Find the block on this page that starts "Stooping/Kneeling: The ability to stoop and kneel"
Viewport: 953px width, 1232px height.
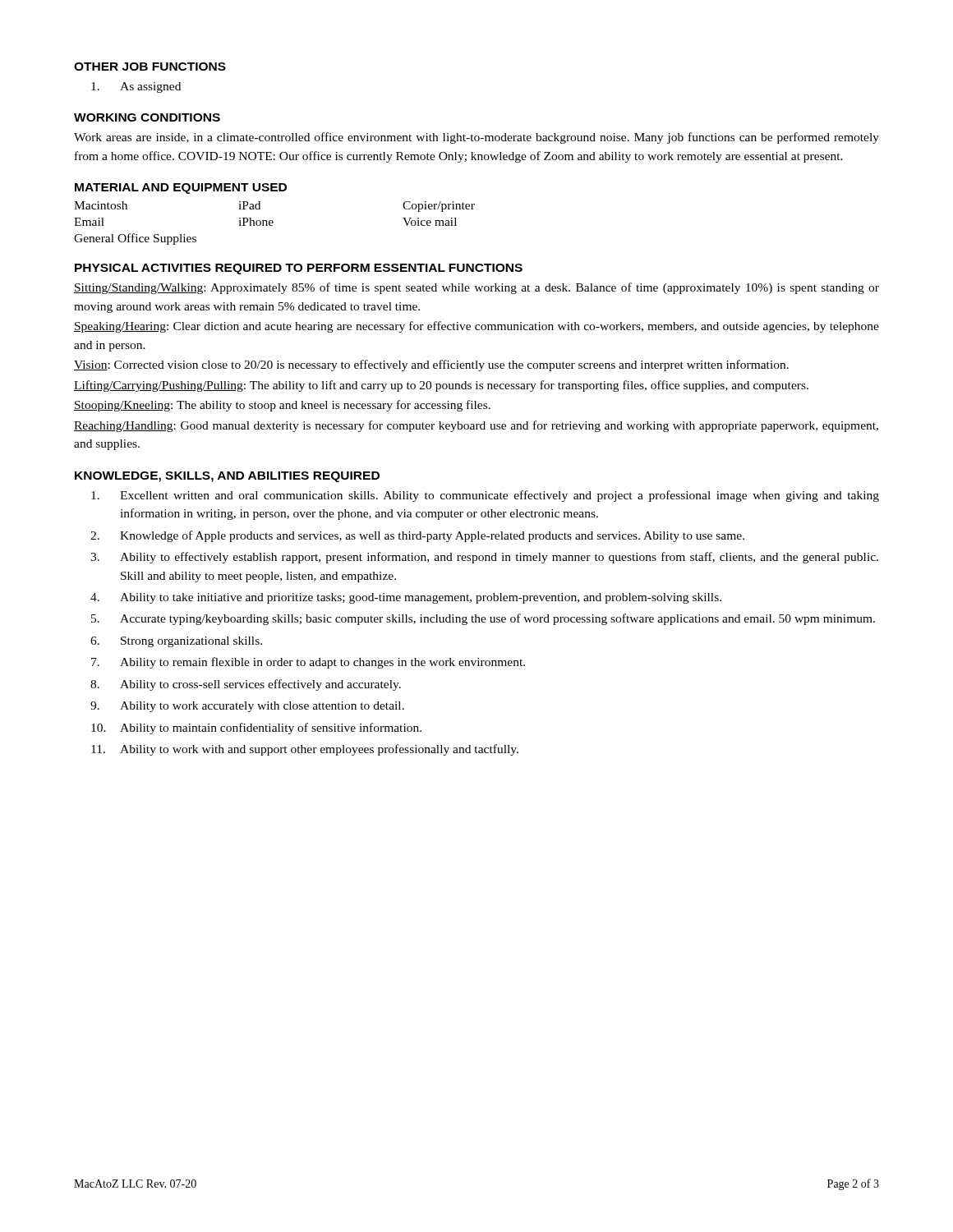point(282,405)
